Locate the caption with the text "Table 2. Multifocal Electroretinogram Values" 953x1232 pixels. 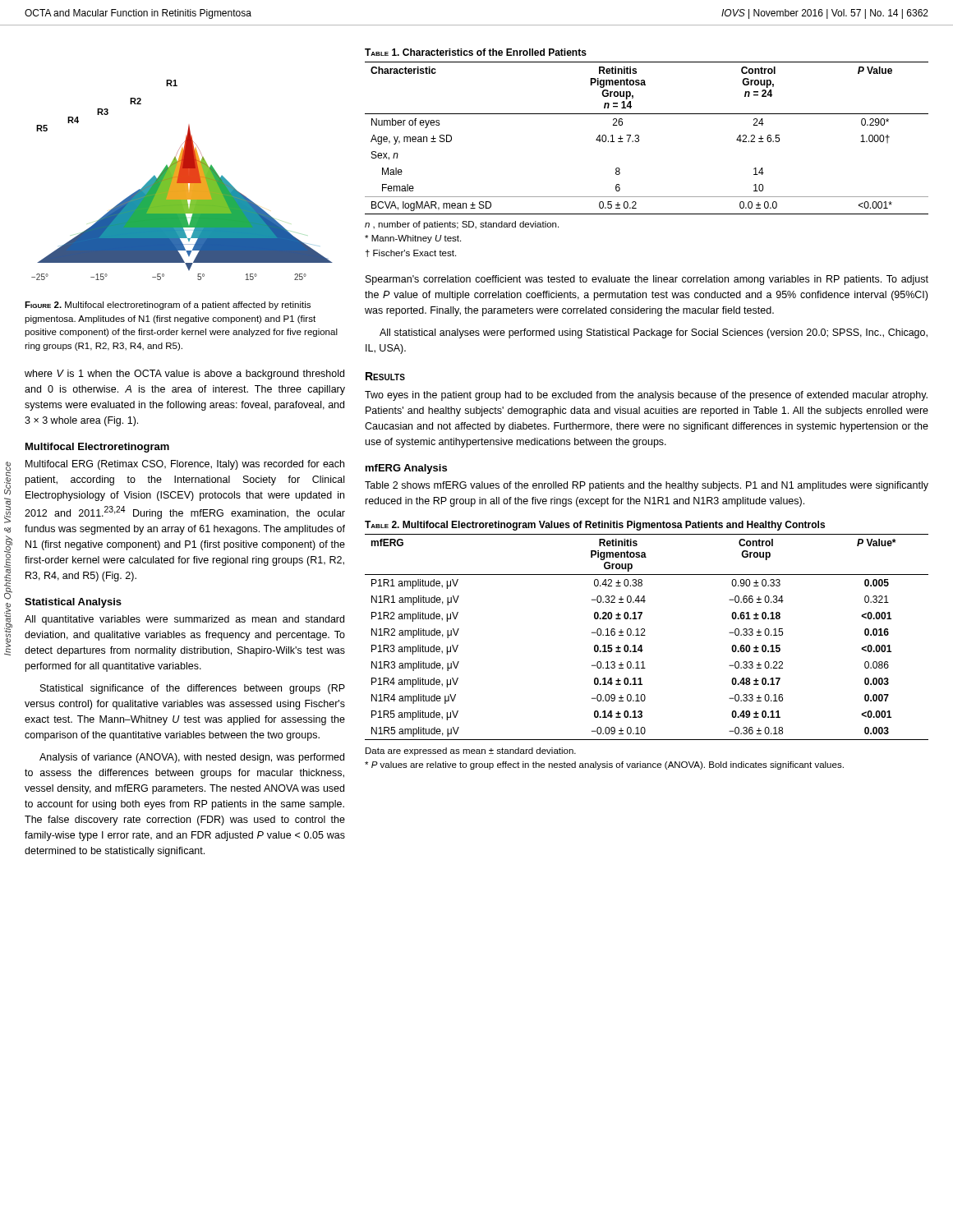pyautogui.click(x=595, y=525)
